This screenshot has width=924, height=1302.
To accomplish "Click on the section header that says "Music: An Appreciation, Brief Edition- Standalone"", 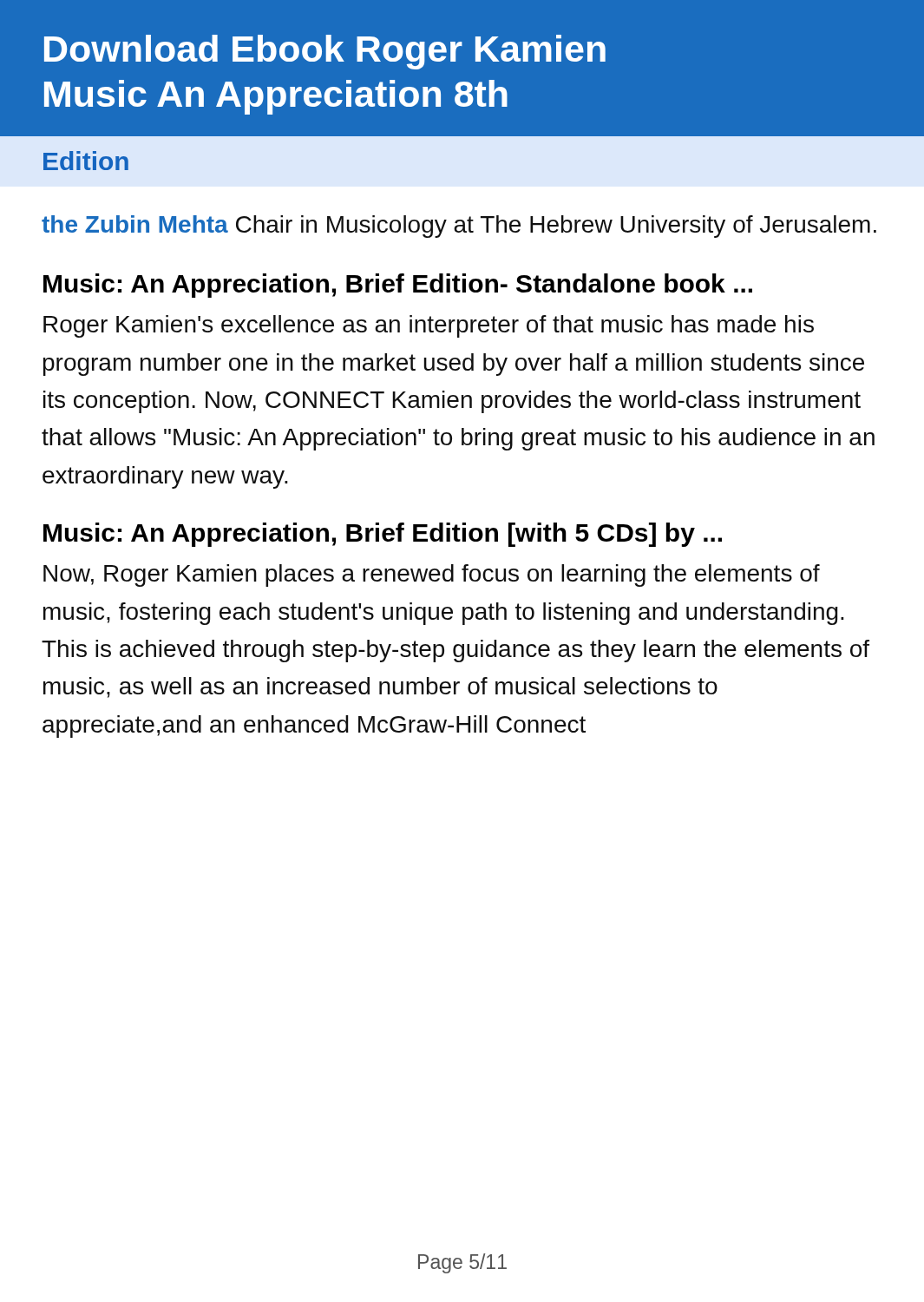I will (398, 284).
